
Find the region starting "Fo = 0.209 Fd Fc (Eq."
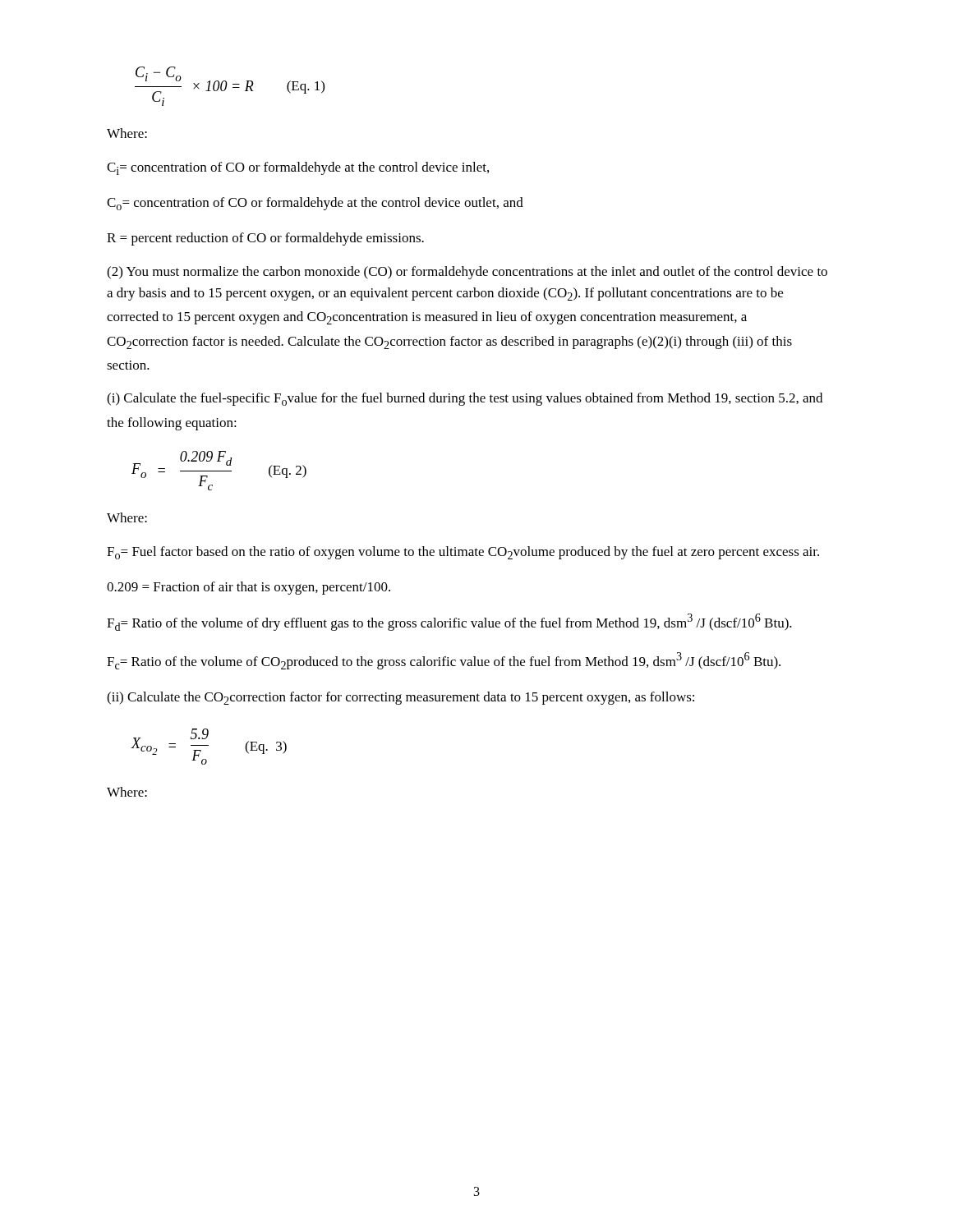pos(219,471)
